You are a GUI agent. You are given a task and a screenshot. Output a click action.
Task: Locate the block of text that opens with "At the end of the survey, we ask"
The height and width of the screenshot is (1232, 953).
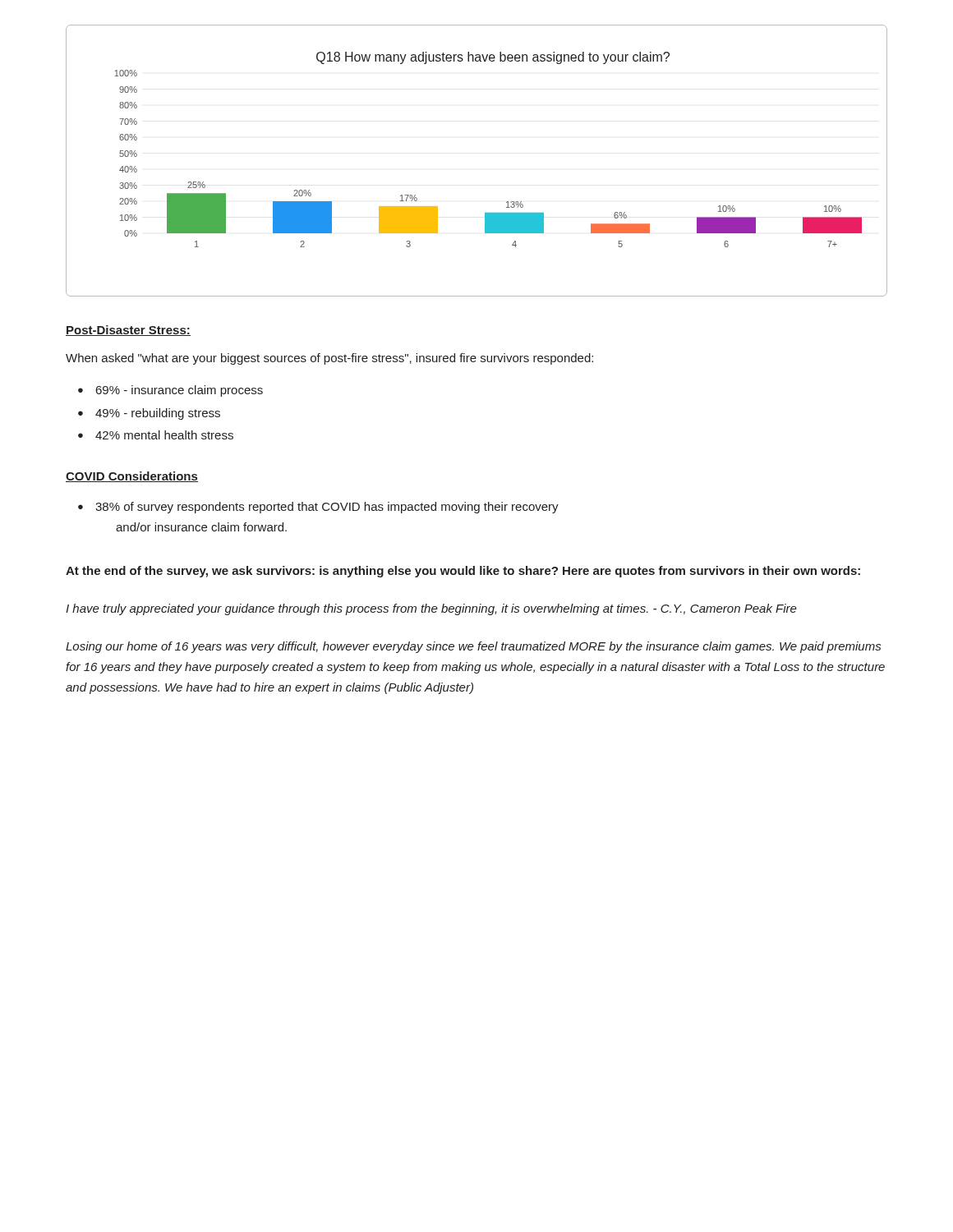(463, 570)
